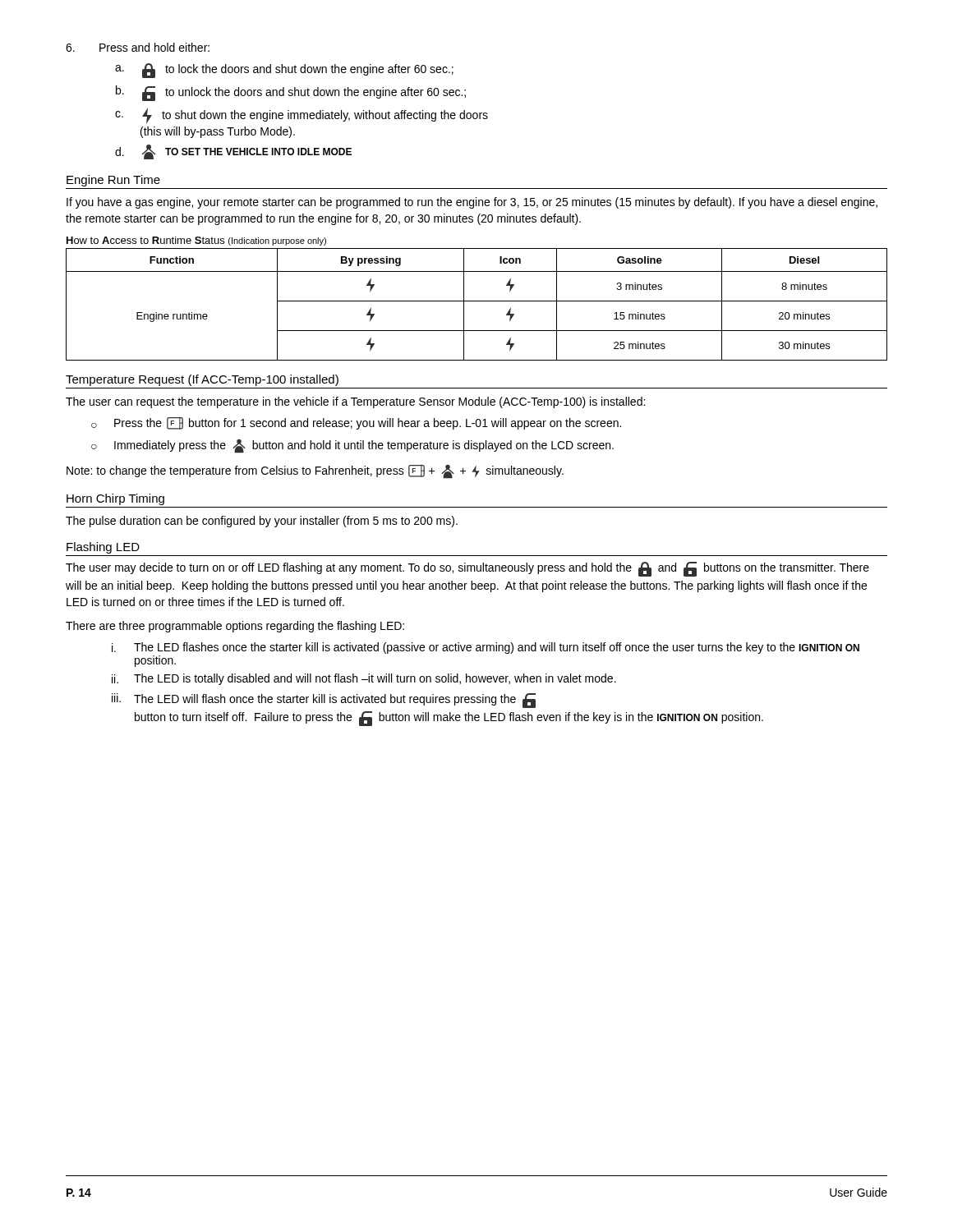Click the passage that begins "c. to shut down"
This screenshot has height=1232, width=953.
click(302, 116)
